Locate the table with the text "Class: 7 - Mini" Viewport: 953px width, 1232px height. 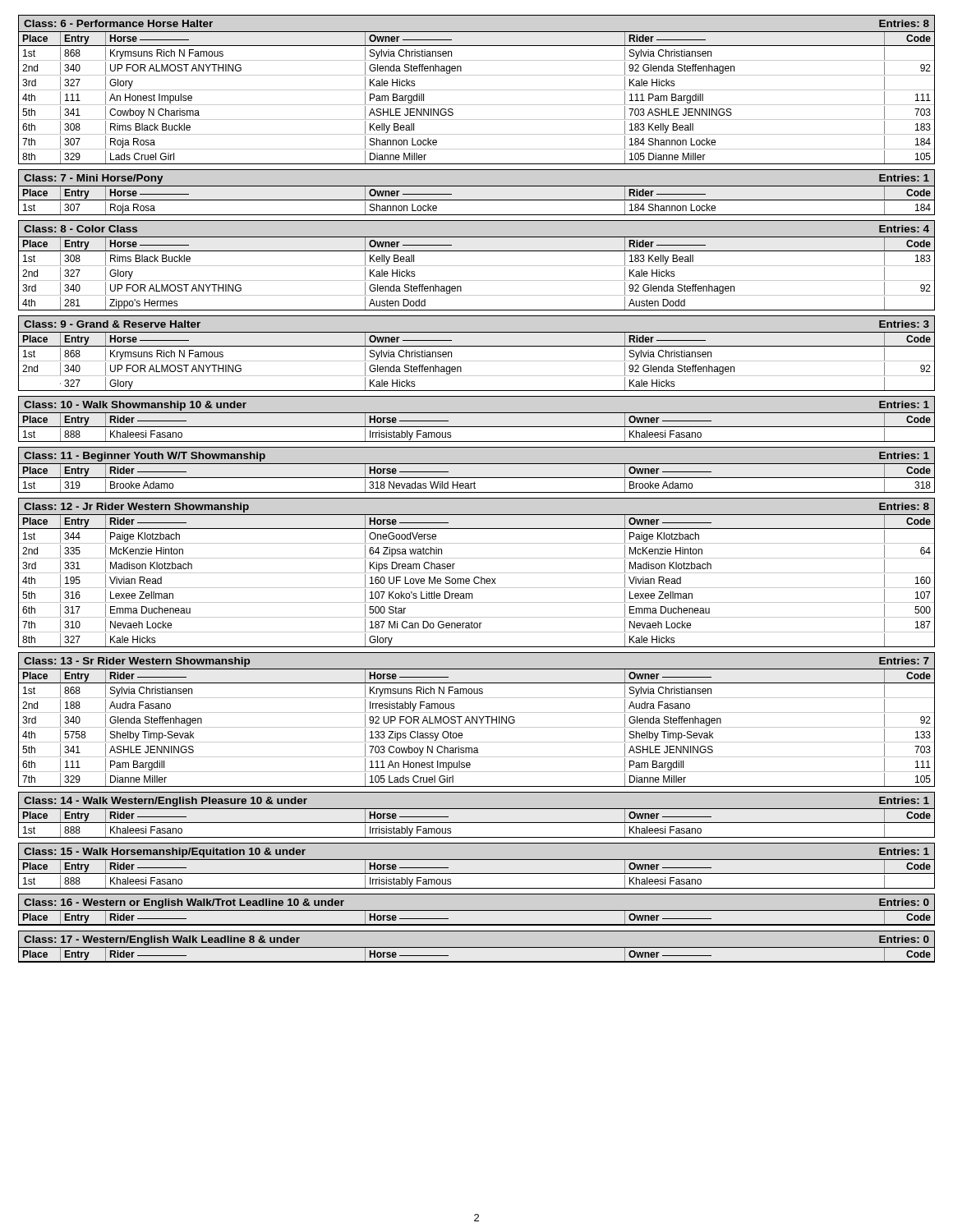[476, 192]
